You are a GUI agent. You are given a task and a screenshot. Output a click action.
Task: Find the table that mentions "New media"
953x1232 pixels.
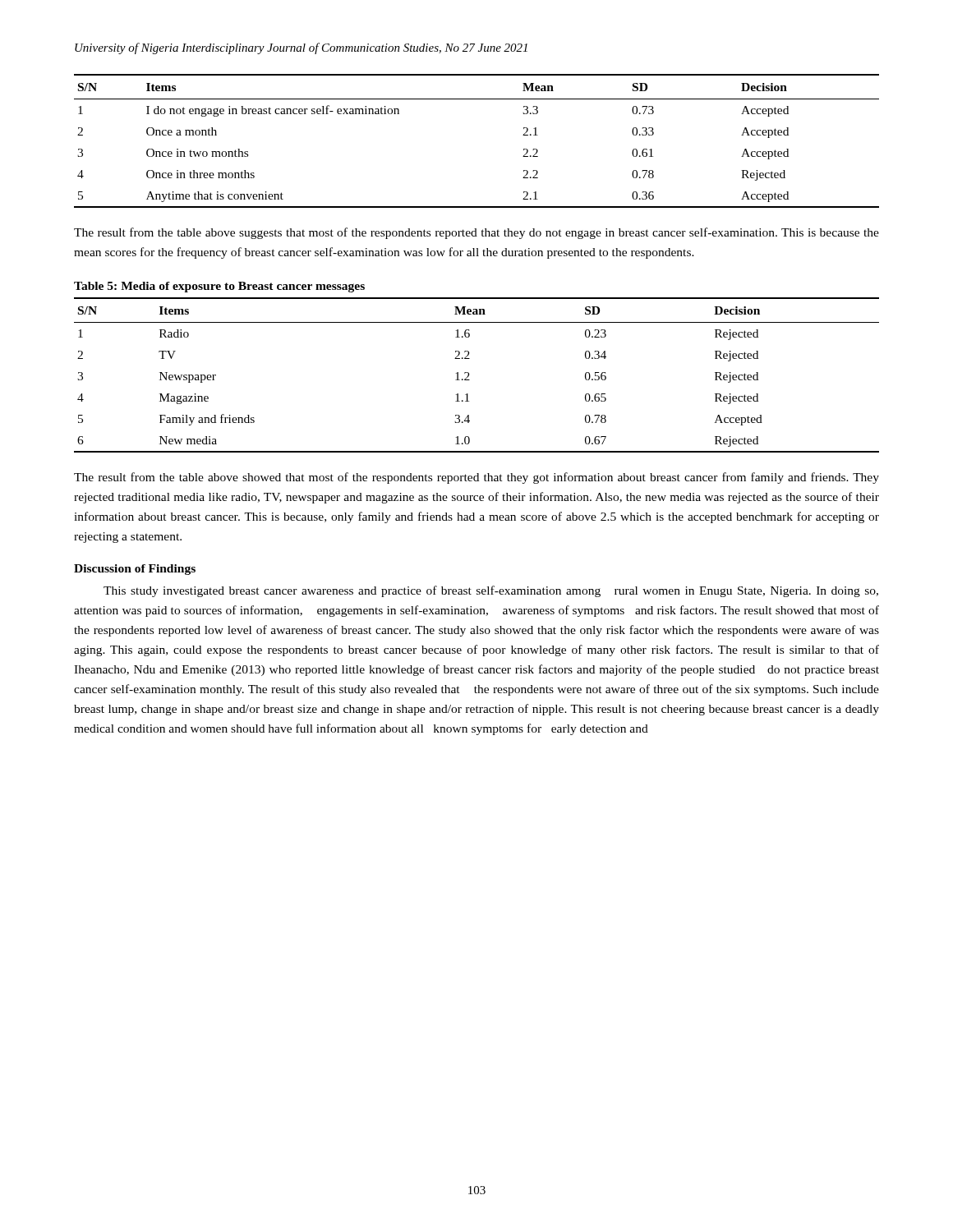(x=476, y=375)
